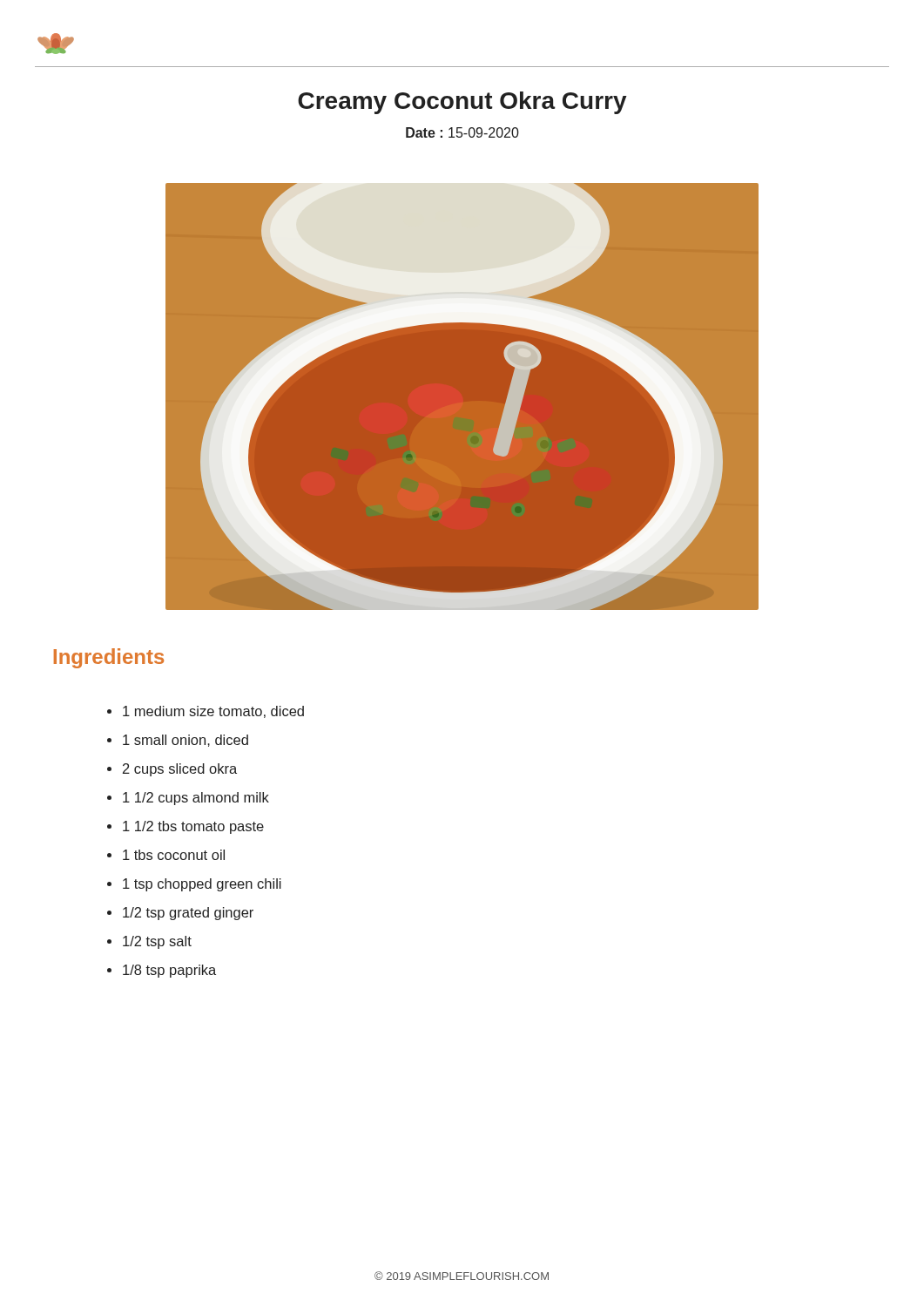
Task: Select the list item that reads "1 tsp chopped green chili"
Action: tap(202, 884)
